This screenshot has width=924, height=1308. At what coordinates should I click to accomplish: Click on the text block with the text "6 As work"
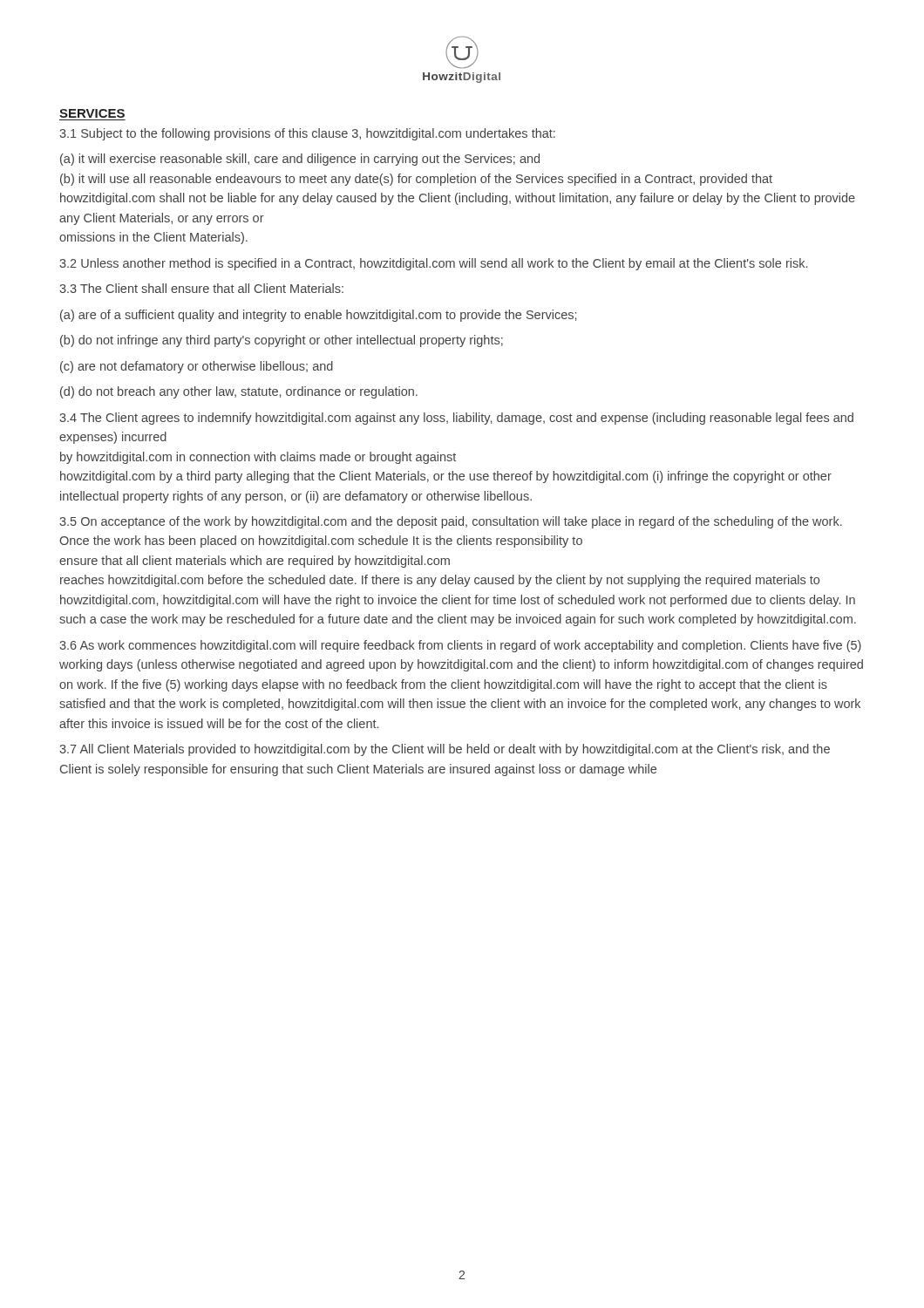[x=462, y=685]
